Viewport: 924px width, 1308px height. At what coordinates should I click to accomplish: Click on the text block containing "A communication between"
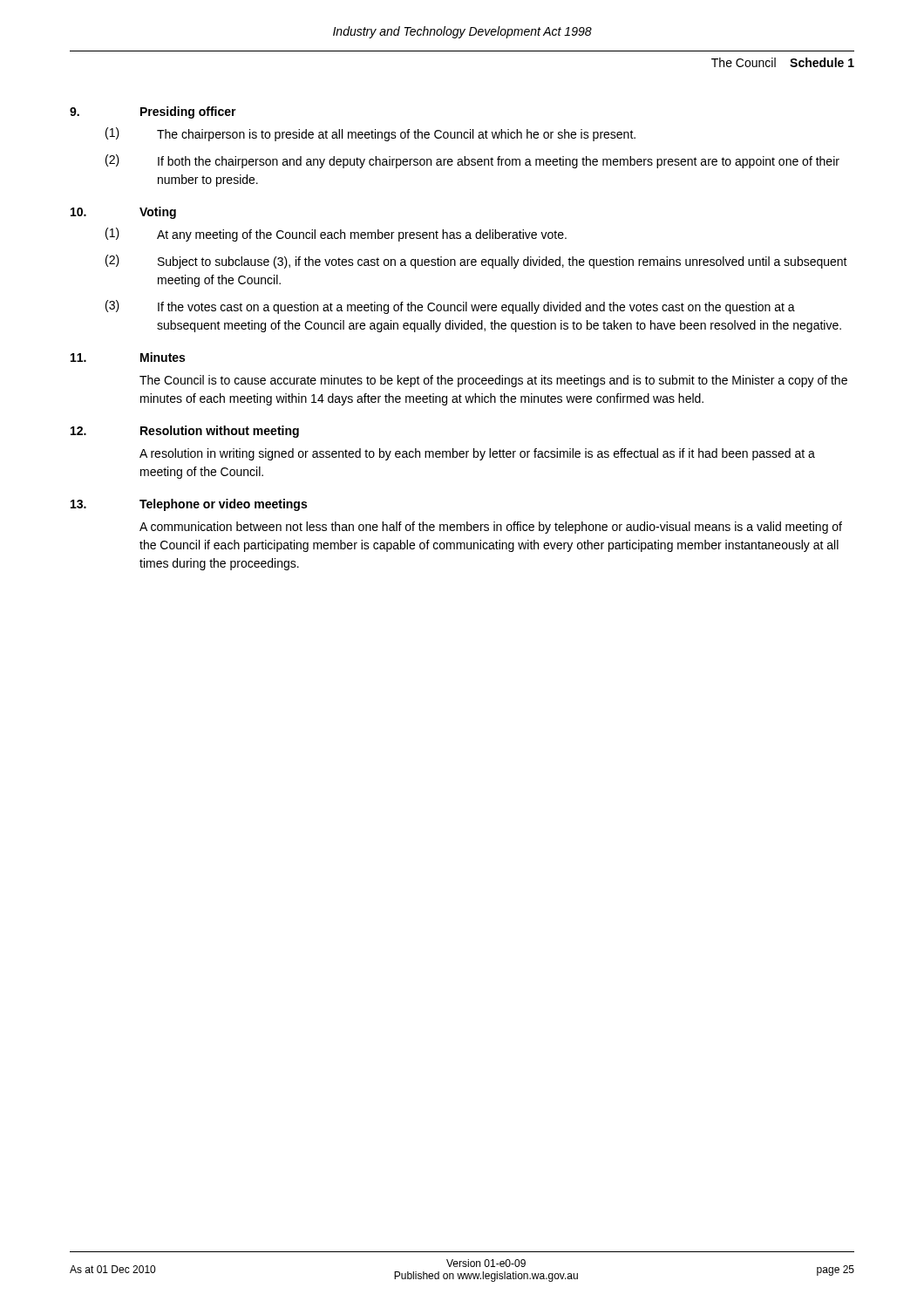(x=491, y=545)
